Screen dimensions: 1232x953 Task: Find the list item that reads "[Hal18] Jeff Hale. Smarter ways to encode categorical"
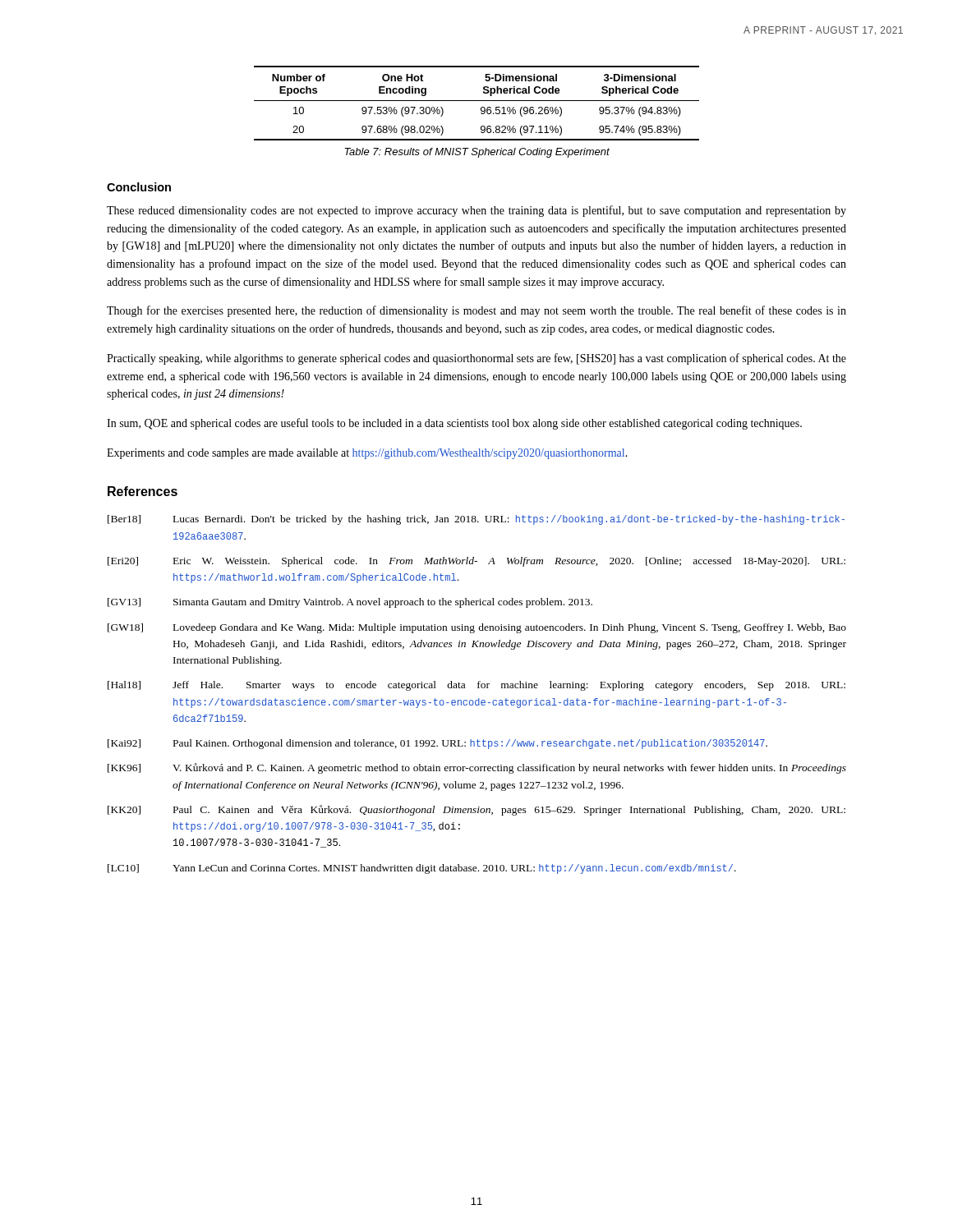476,702
